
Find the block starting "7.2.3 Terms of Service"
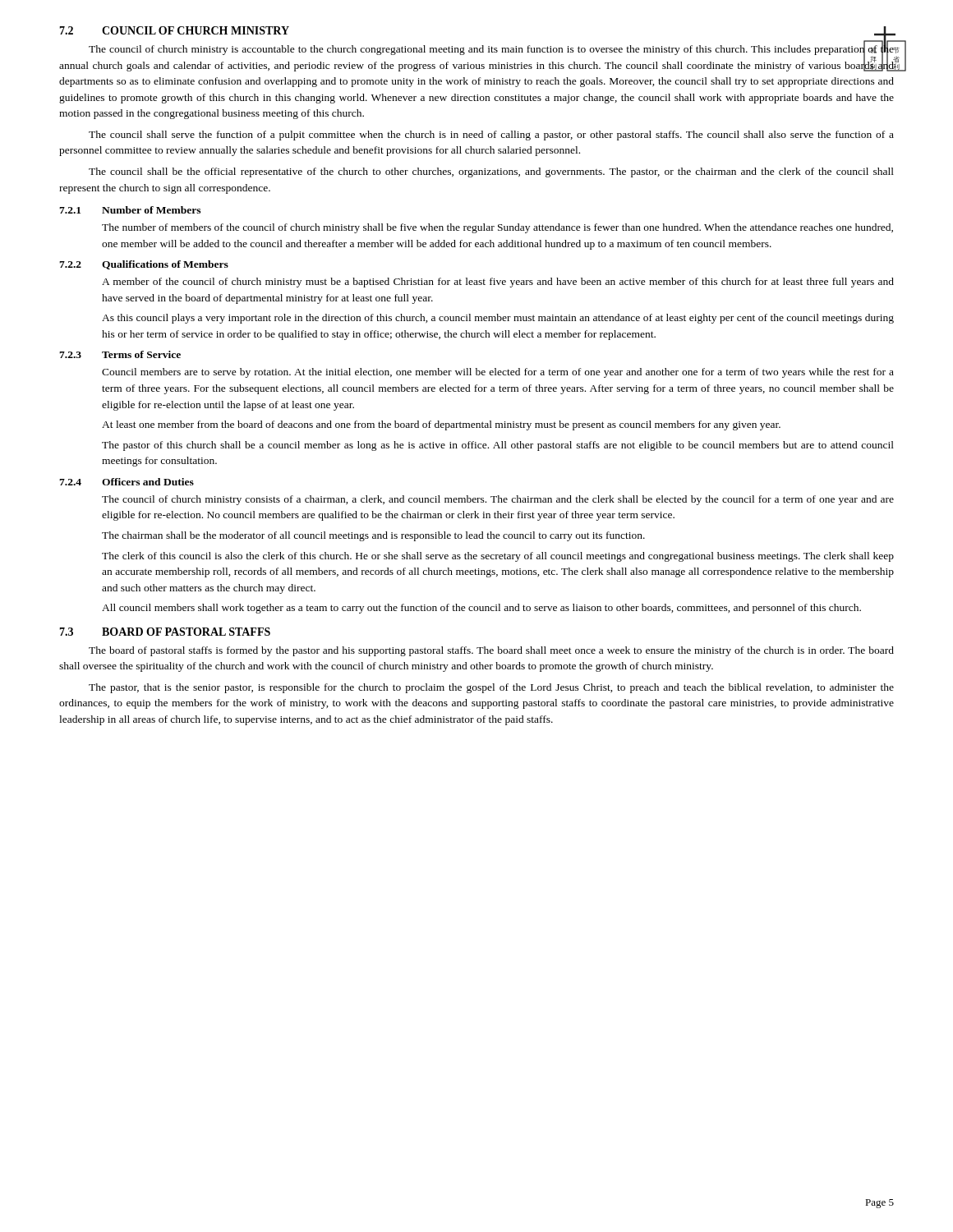point(120,355)
